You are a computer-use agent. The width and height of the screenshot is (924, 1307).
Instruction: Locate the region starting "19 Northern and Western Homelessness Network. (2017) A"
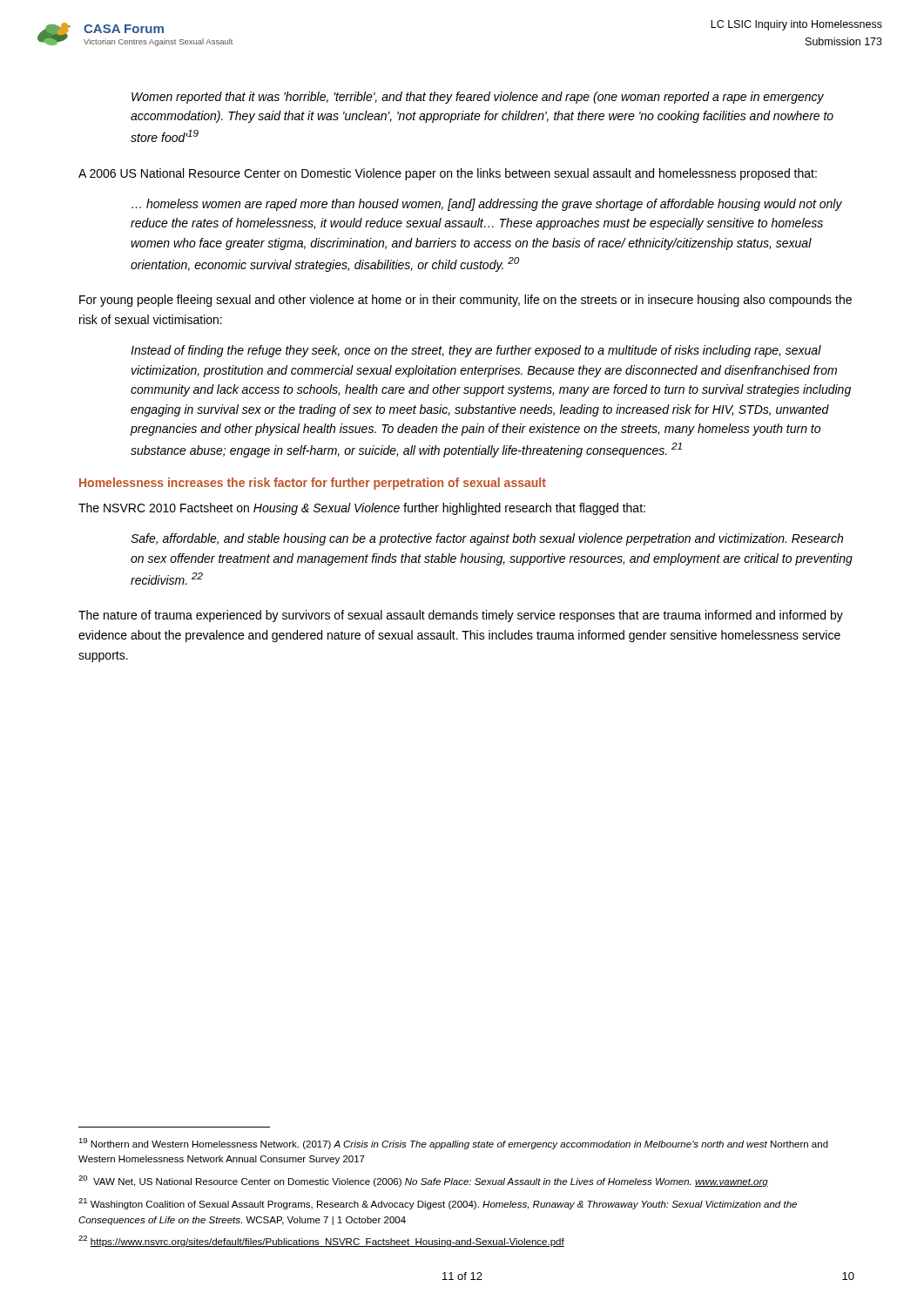[x=453, y=1150]
